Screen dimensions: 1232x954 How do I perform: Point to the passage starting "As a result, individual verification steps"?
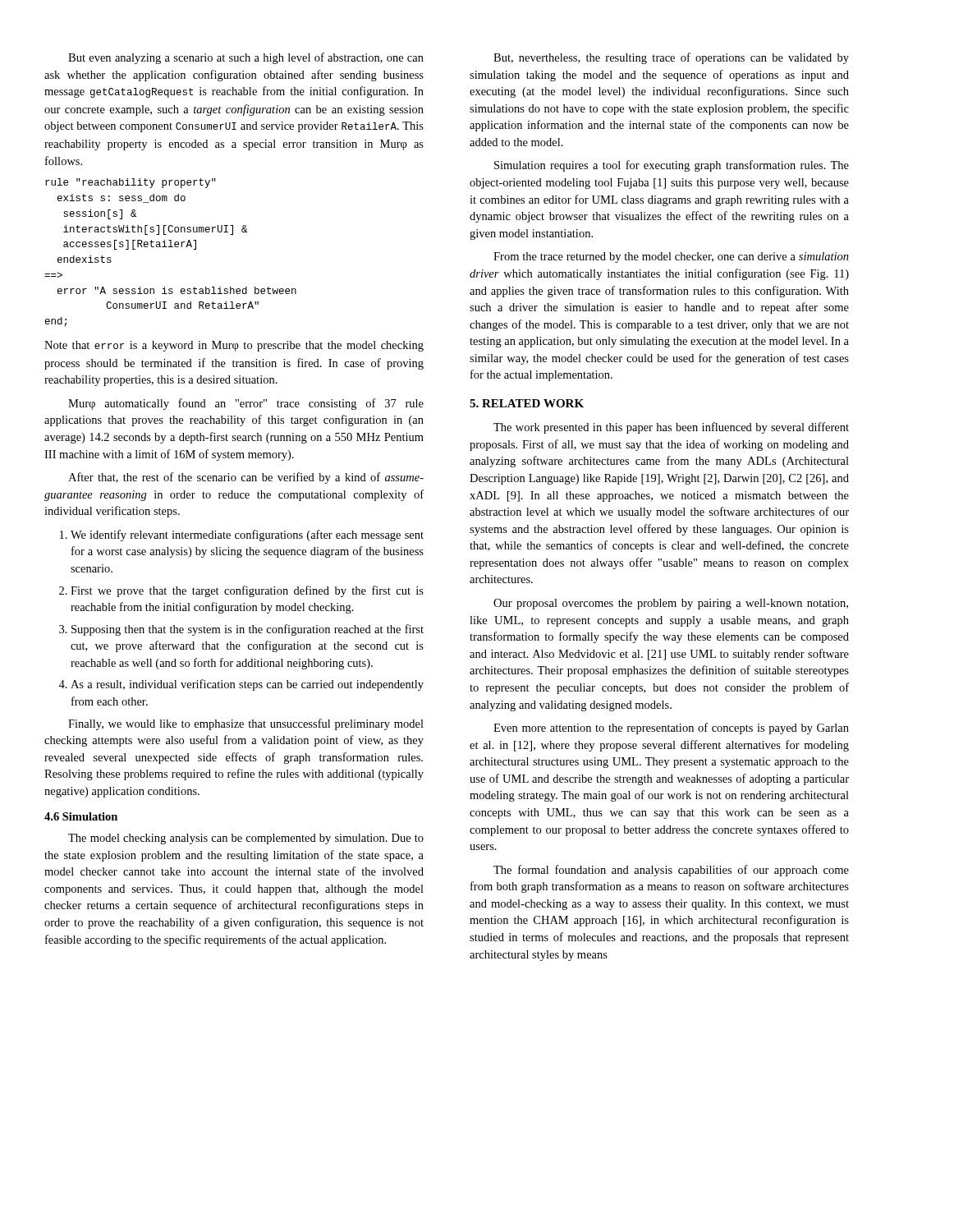click(247, 693)
